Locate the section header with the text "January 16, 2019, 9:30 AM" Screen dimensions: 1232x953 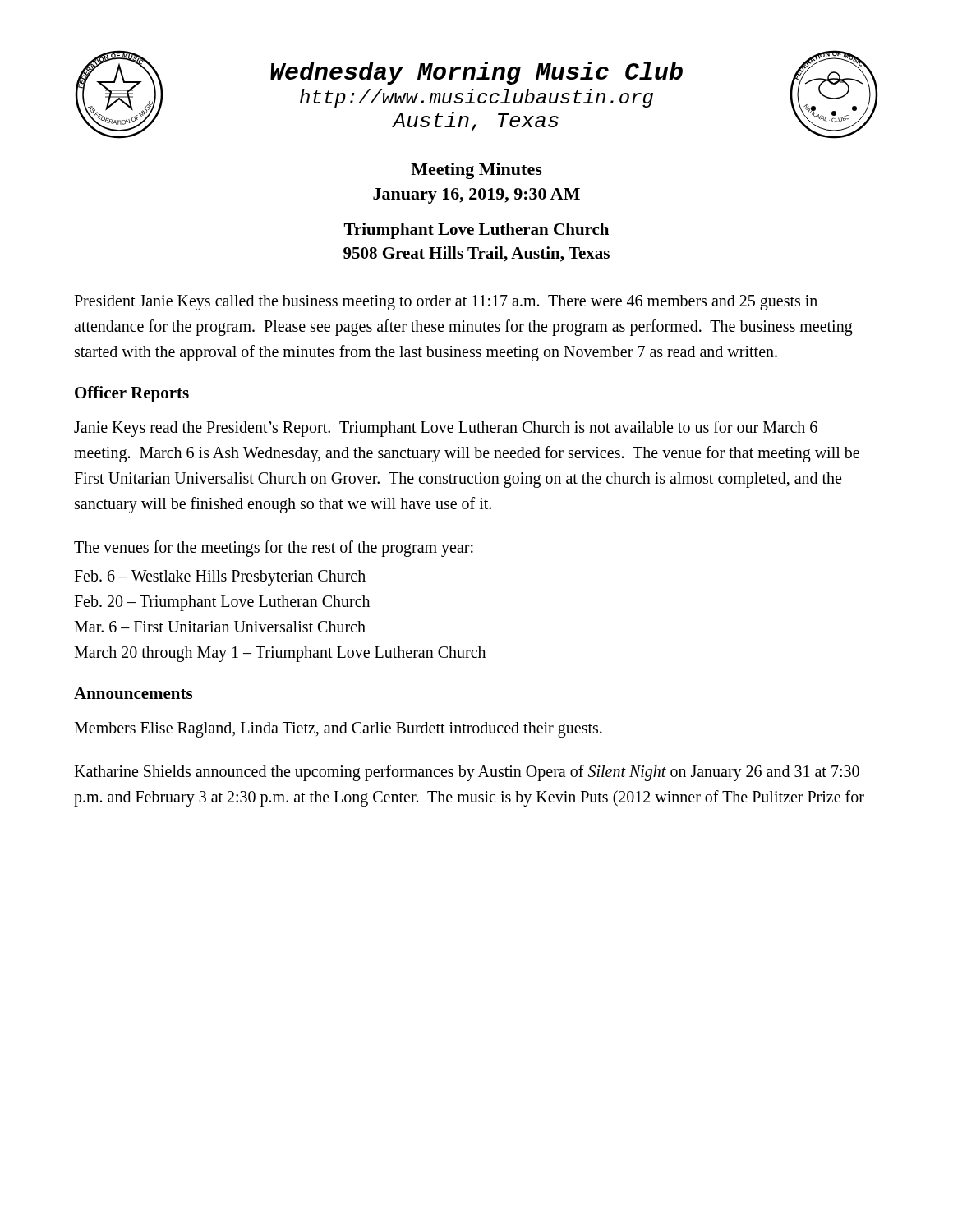point(476,193)
